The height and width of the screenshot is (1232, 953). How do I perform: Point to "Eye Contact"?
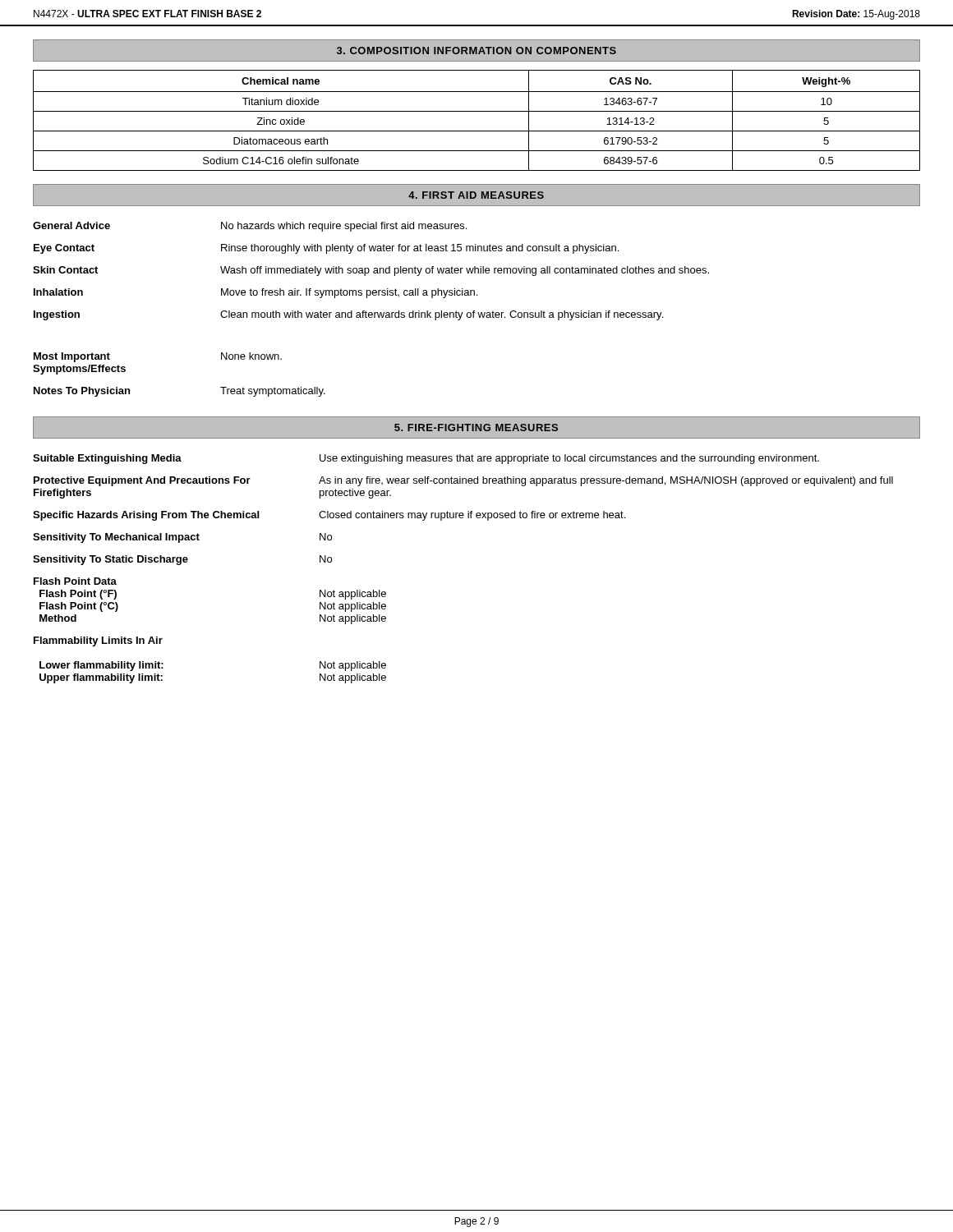(x=64, y=248)
